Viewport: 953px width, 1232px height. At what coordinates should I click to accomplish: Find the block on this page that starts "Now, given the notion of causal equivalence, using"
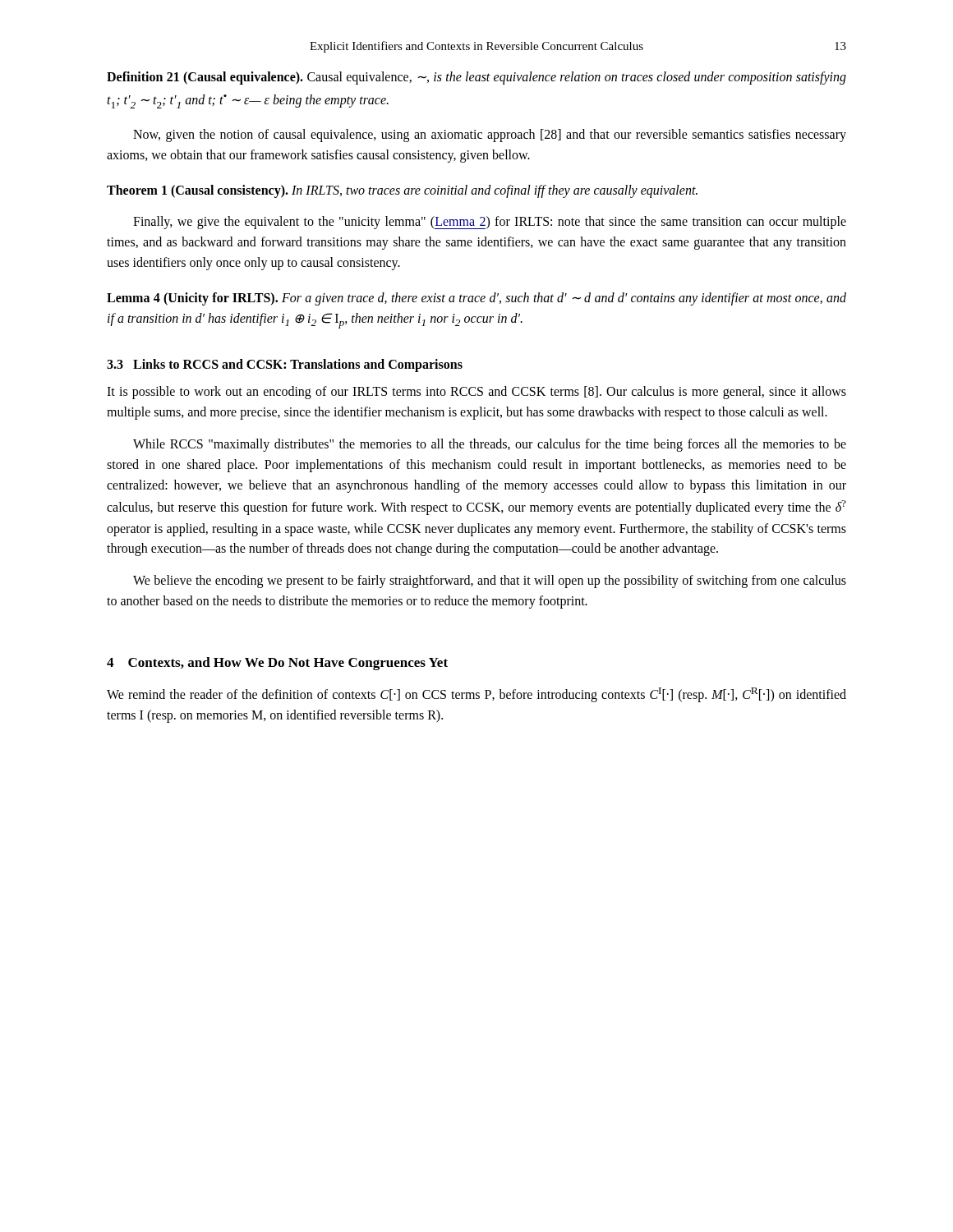[476, 144]
